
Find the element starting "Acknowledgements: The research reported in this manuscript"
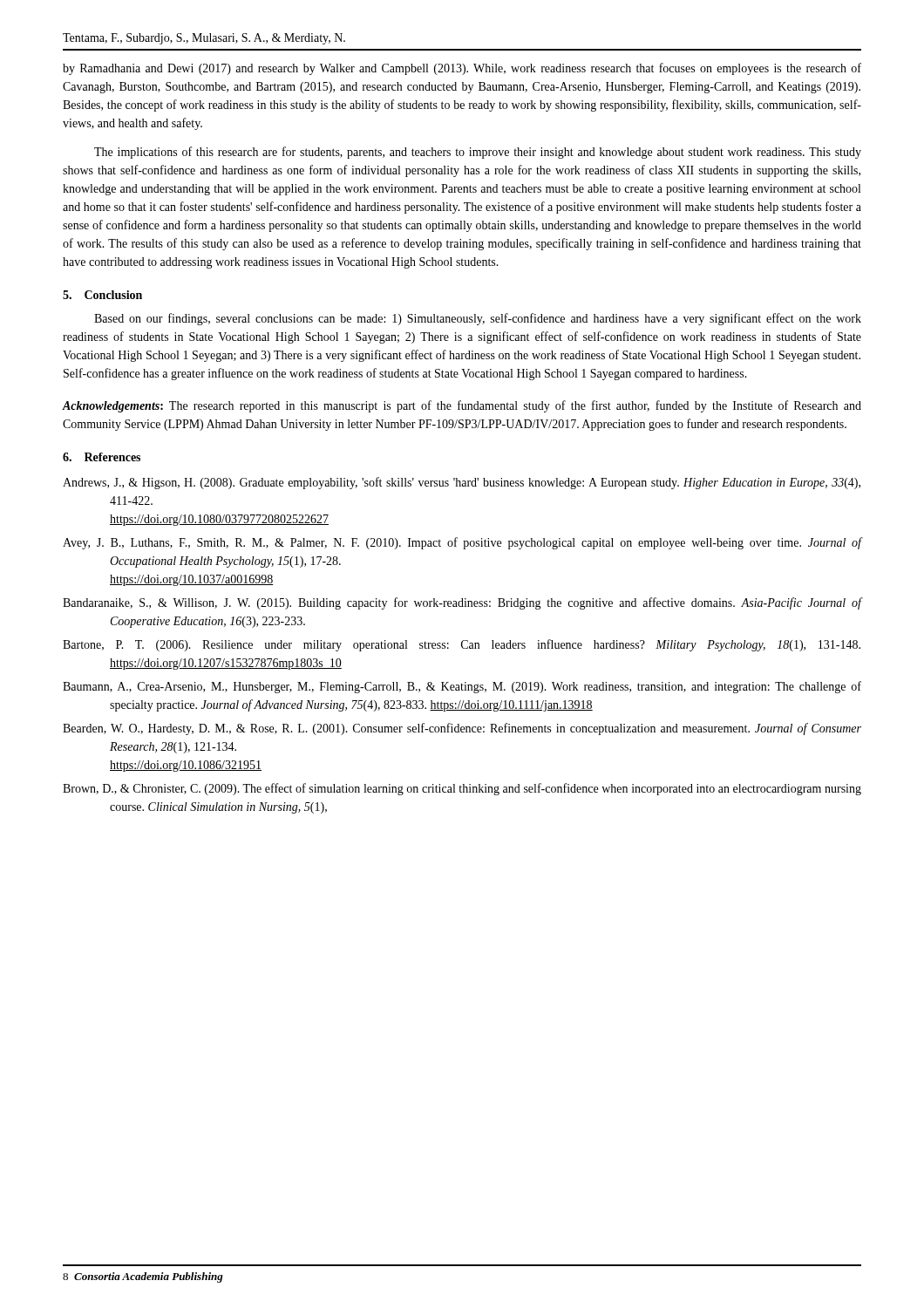pos(462,415)
